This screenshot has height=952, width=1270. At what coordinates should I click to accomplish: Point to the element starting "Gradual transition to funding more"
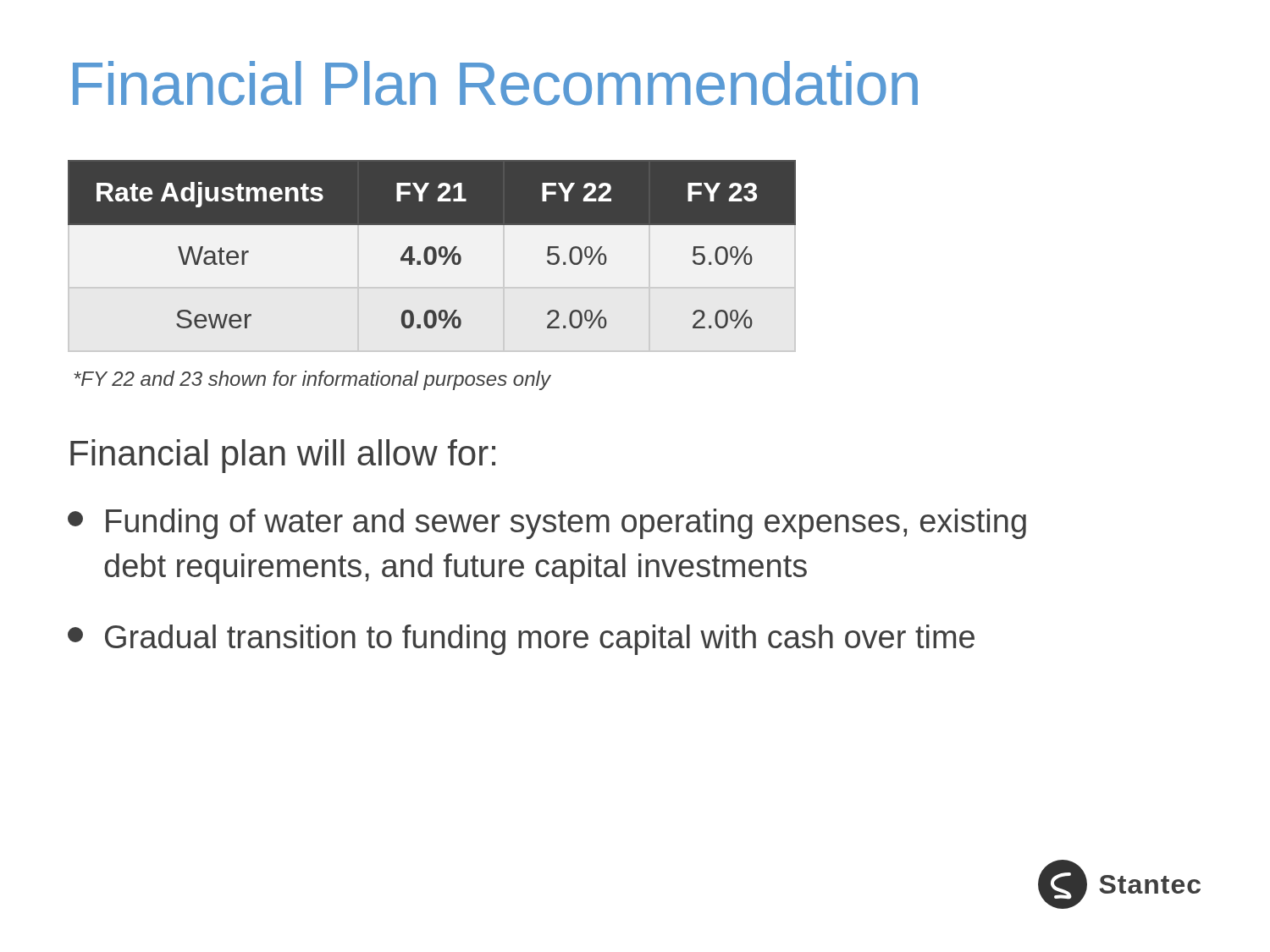pyautogui.click(x=522, y=637)
